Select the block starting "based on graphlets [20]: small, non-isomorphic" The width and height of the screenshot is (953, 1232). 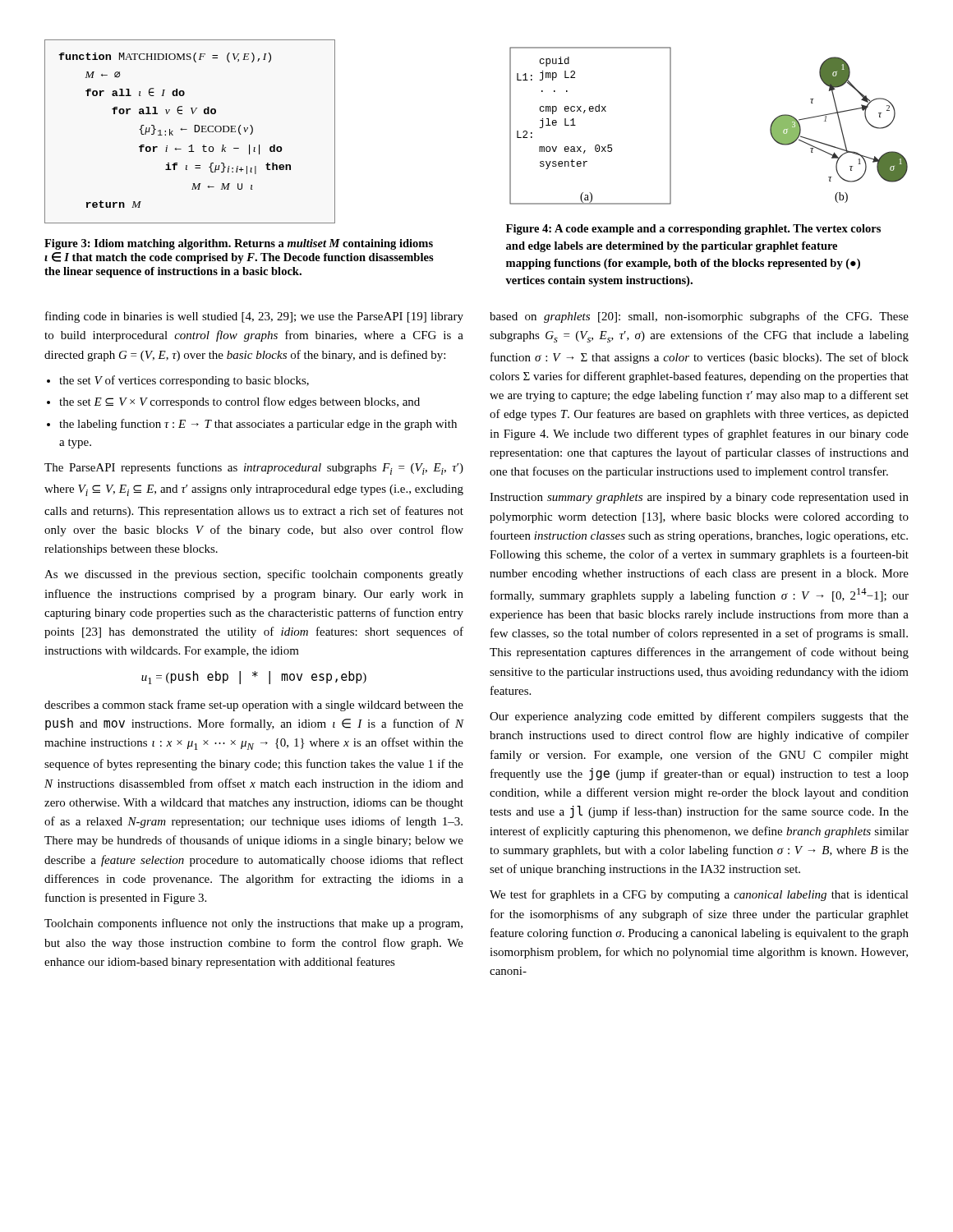click(x=699, y=394)
